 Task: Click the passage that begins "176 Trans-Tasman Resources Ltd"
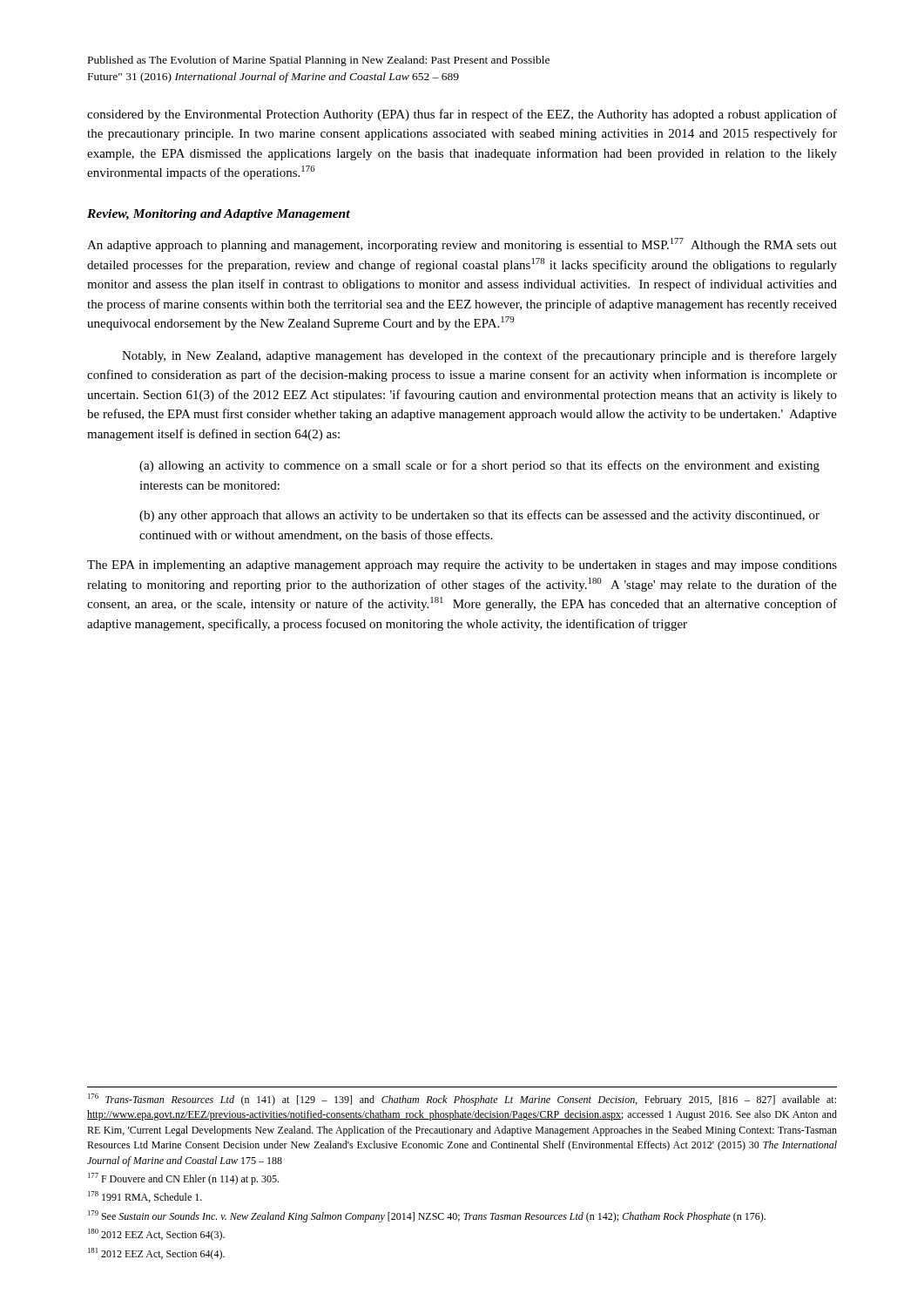click(x=462, y=1130)
